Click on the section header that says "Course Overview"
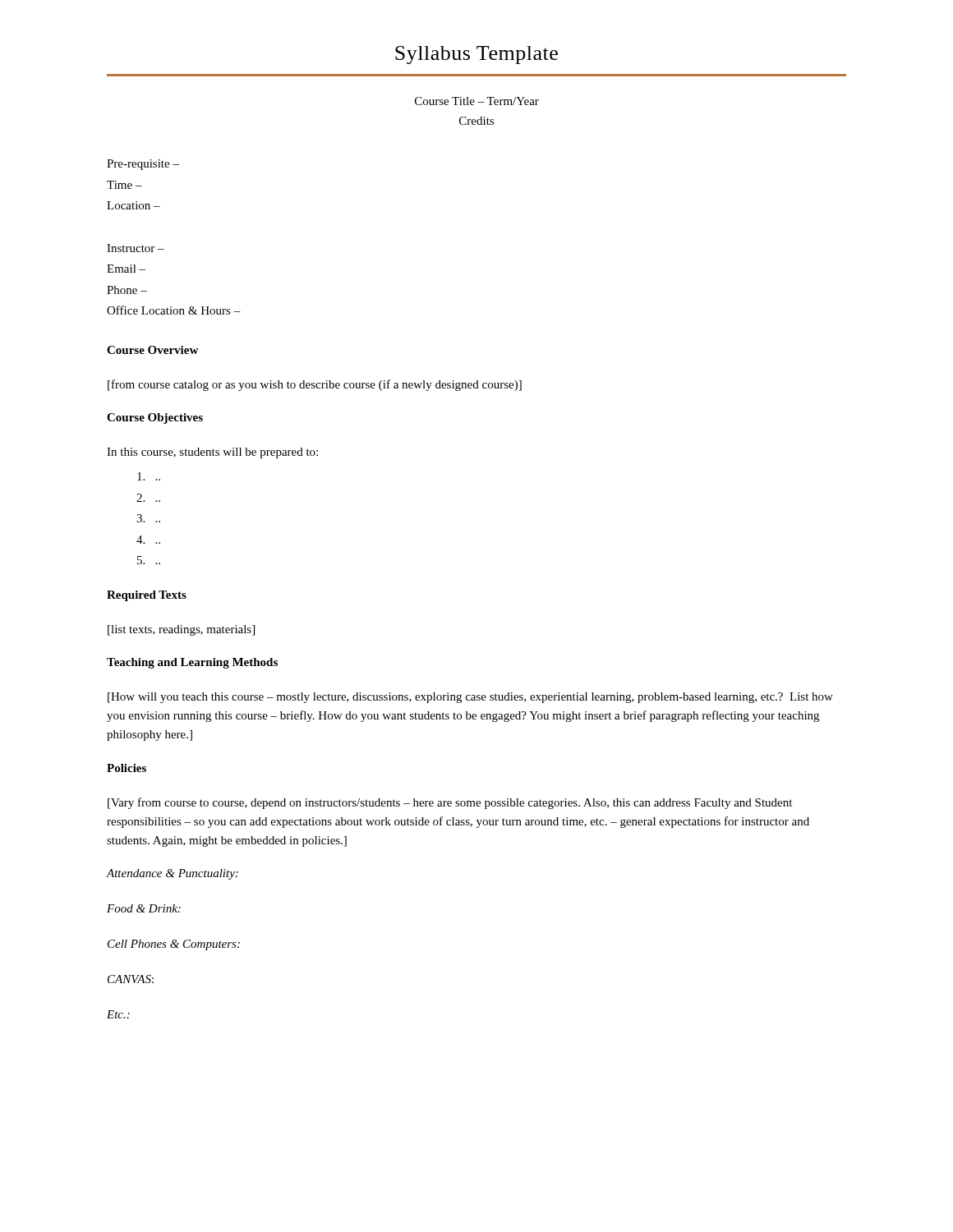This screenshot has height=1232, width=953. pos(152,349)
